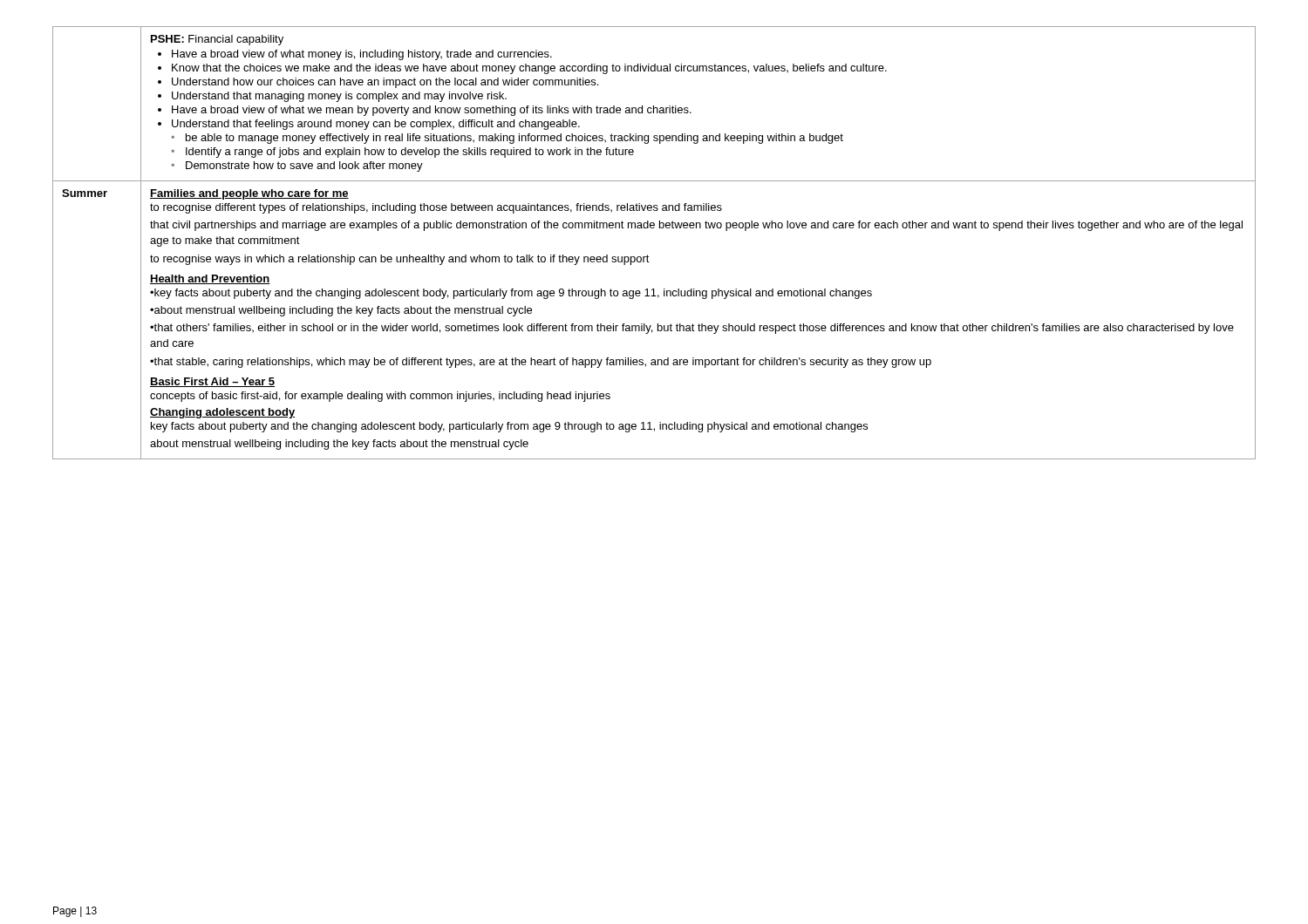The height and width of the screenshot is (924, 1308).
Task: Select the passage starting "Changing adolescent body"
Action: coord(222,412)
